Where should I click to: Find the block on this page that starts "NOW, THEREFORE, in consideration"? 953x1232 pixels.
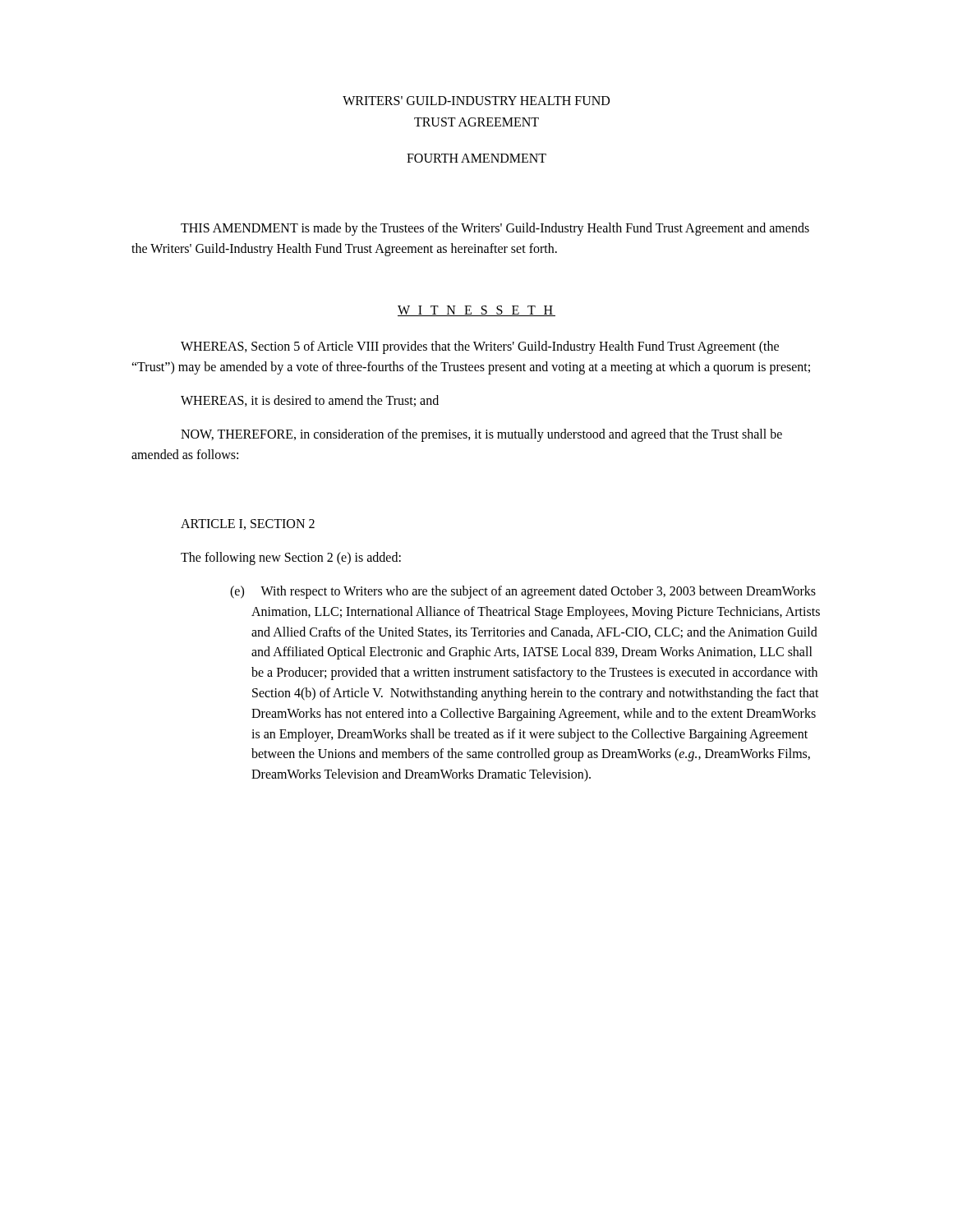[x=476, y=445]
